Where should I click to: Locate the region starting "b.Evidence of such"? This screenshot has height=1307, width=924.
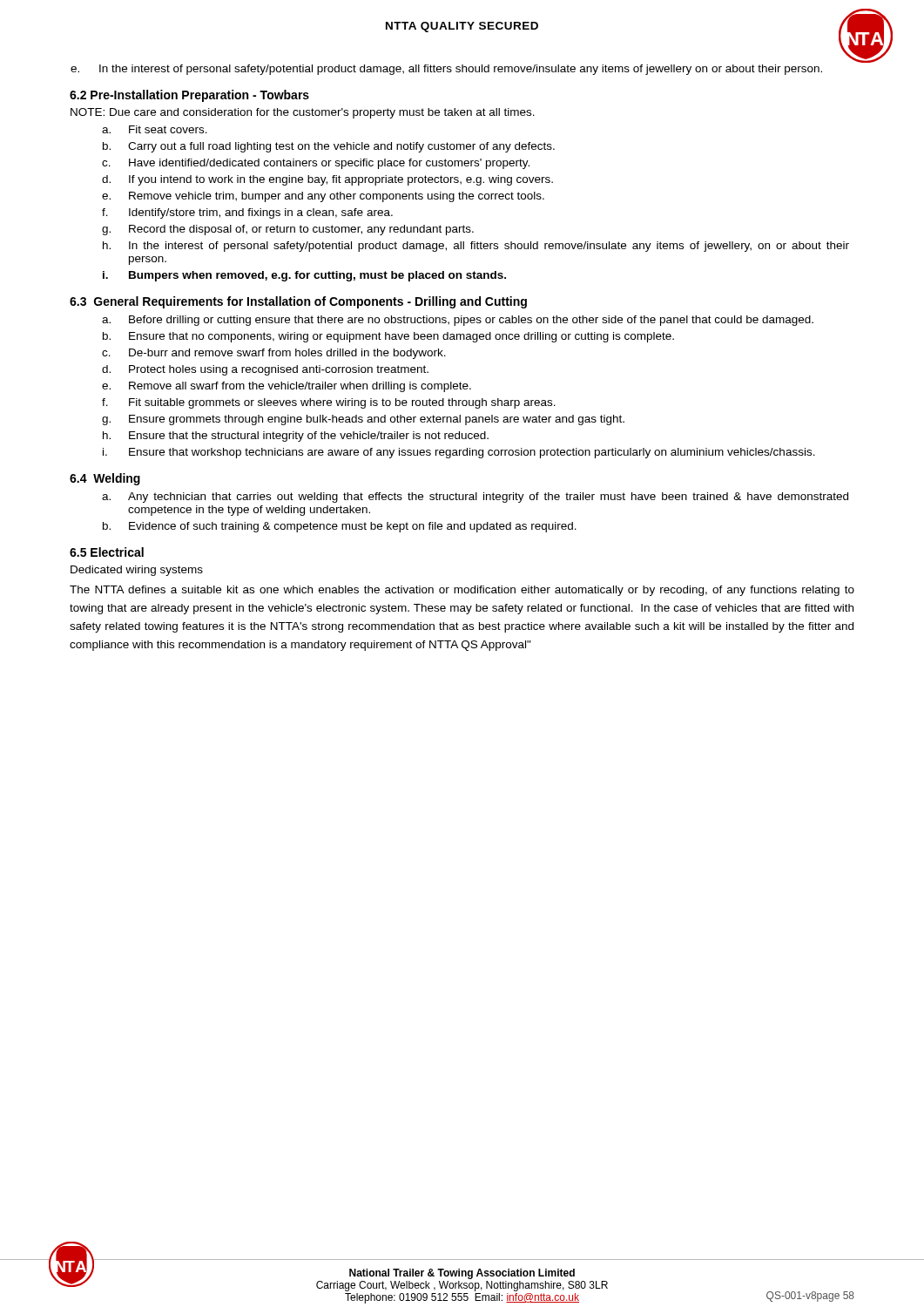(x=475, y=526)
